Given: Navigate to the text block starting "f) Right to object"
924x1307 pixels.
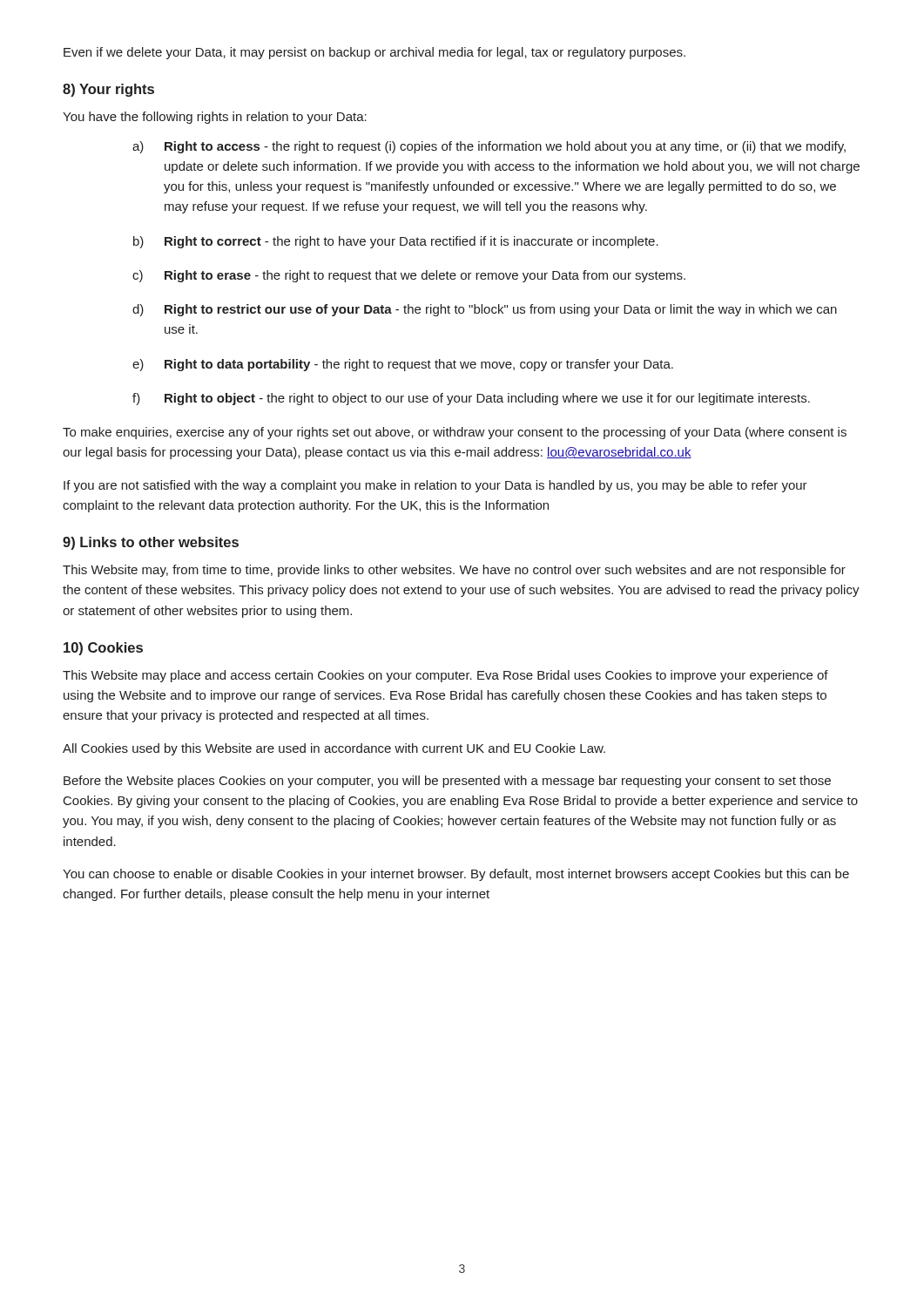Looking at the screenshot, I should [x=497, y=398].
